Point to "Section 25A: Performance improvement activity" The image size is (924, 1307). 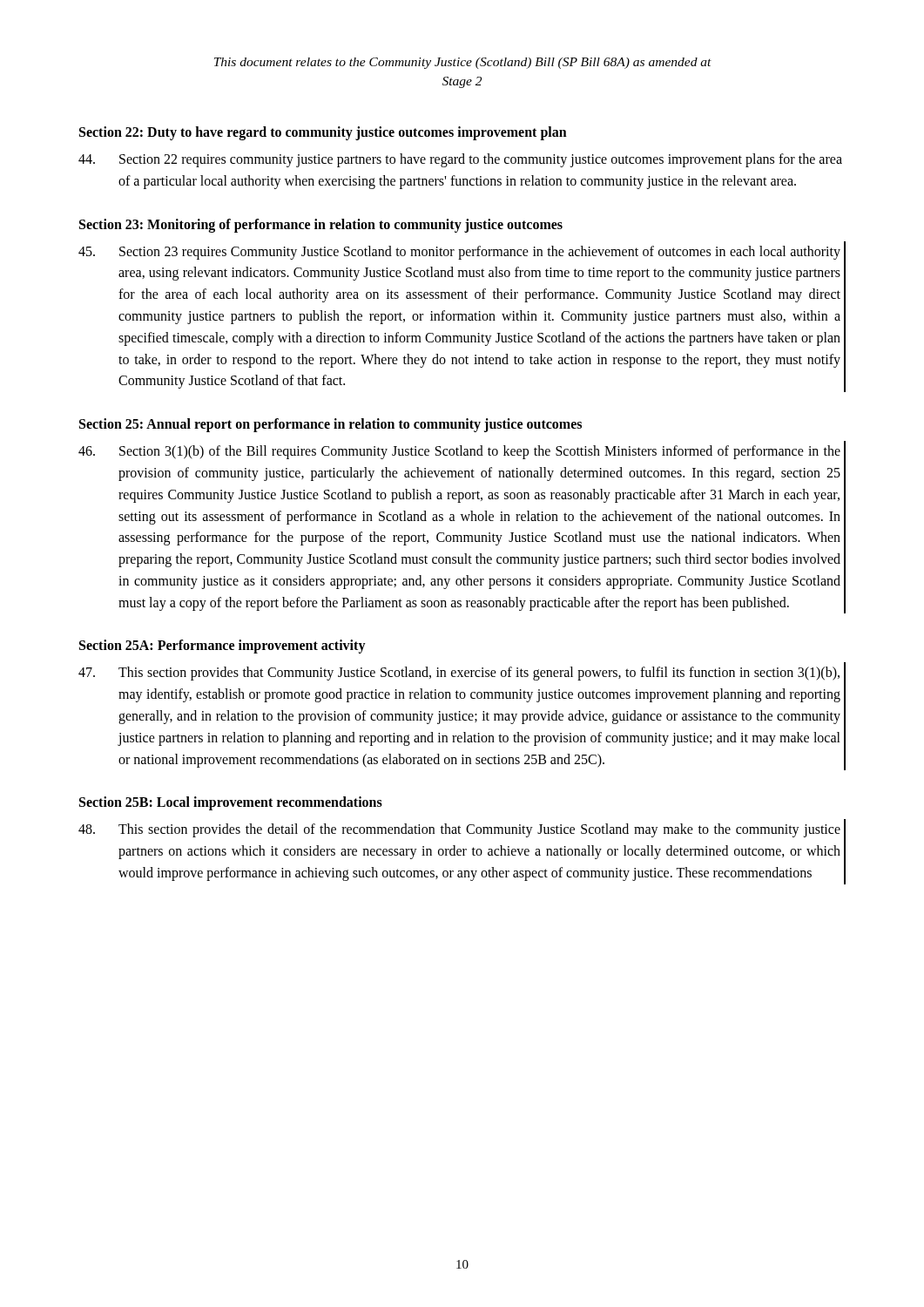coord(222,646)
